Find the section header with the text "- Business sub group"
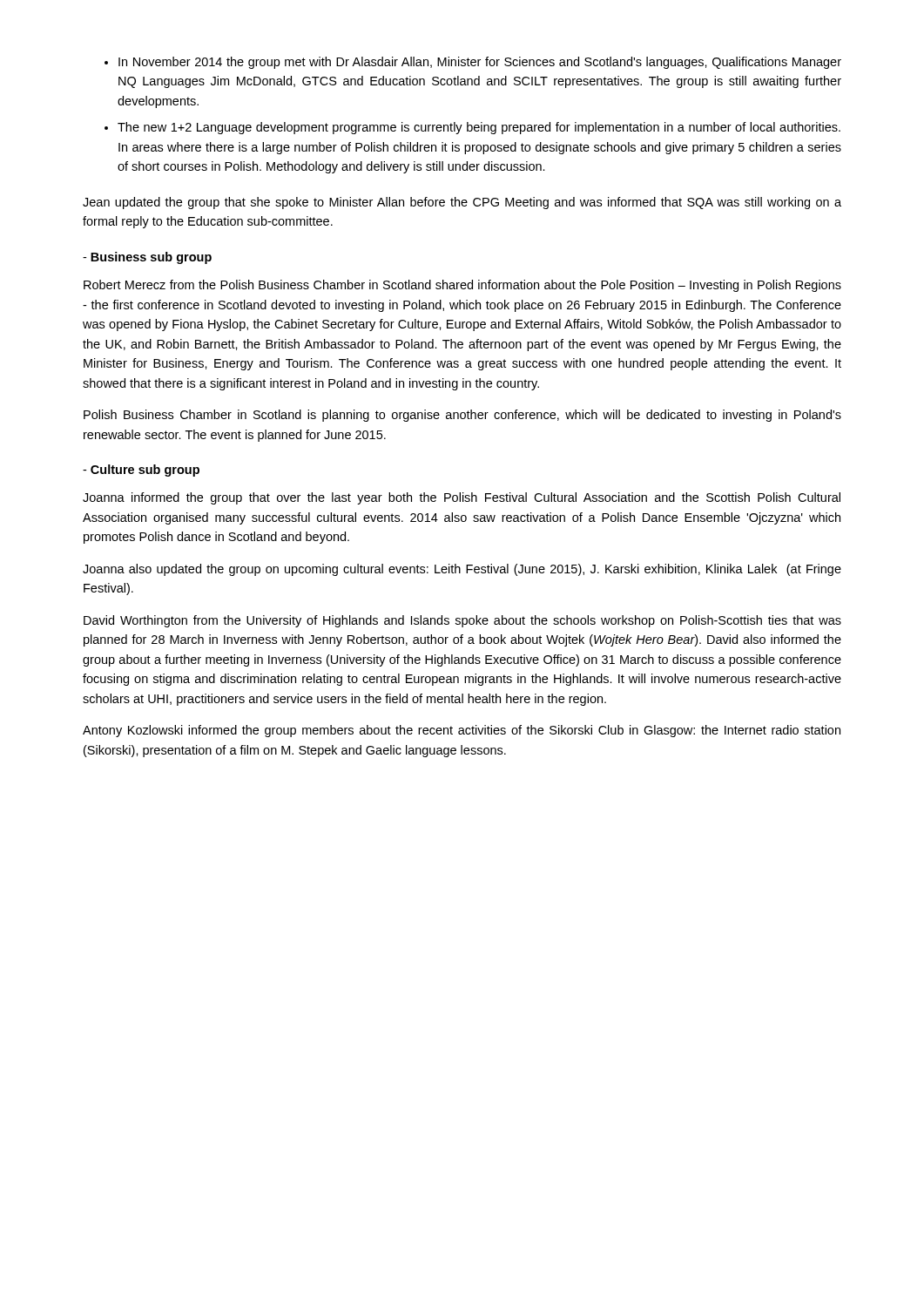The image size is (924, 1307). (x=147, y=257)
